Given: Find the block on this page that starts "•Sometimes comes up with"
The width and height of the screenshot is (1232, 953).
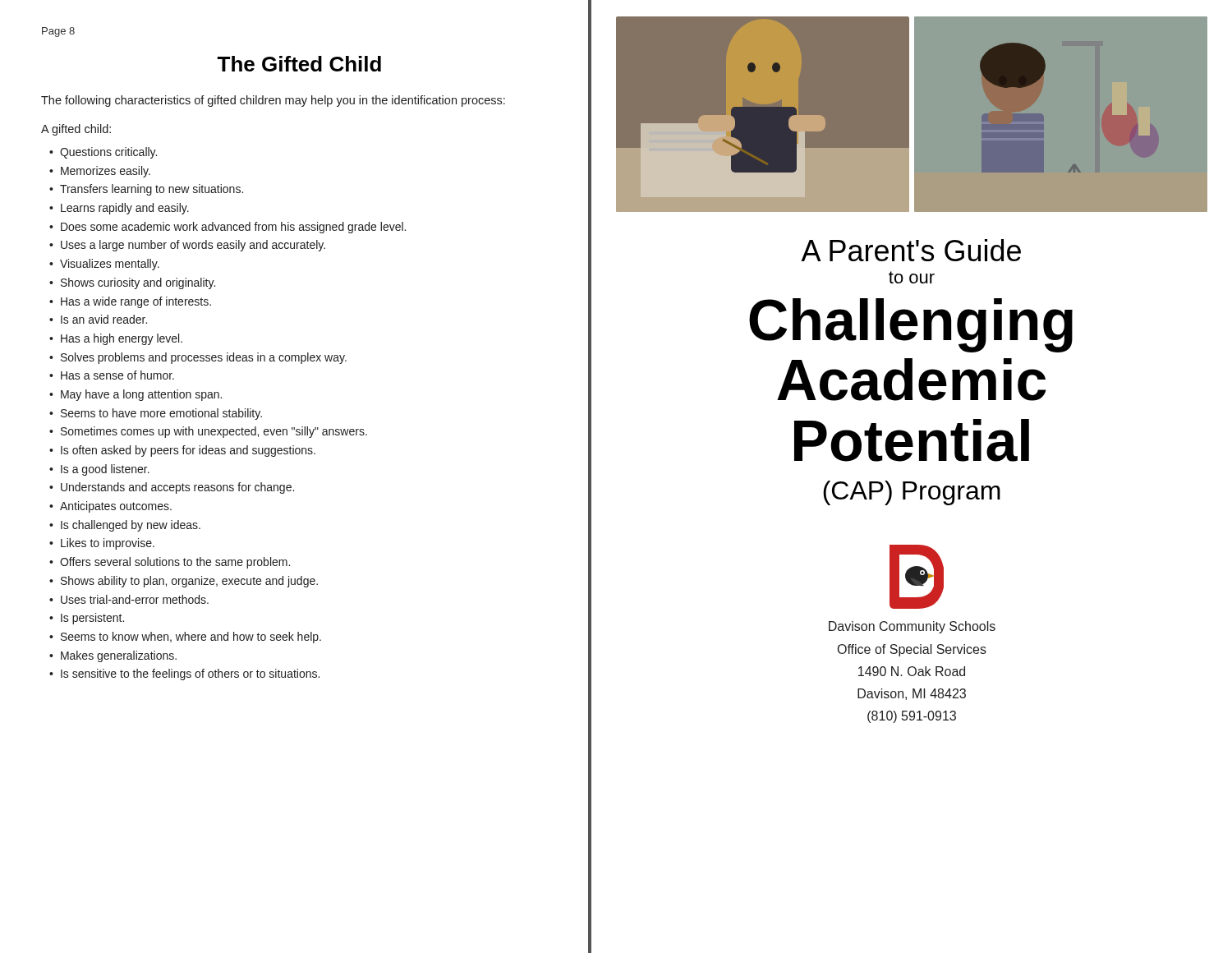Looking at the screenshot, I should (x=209, y=432).
